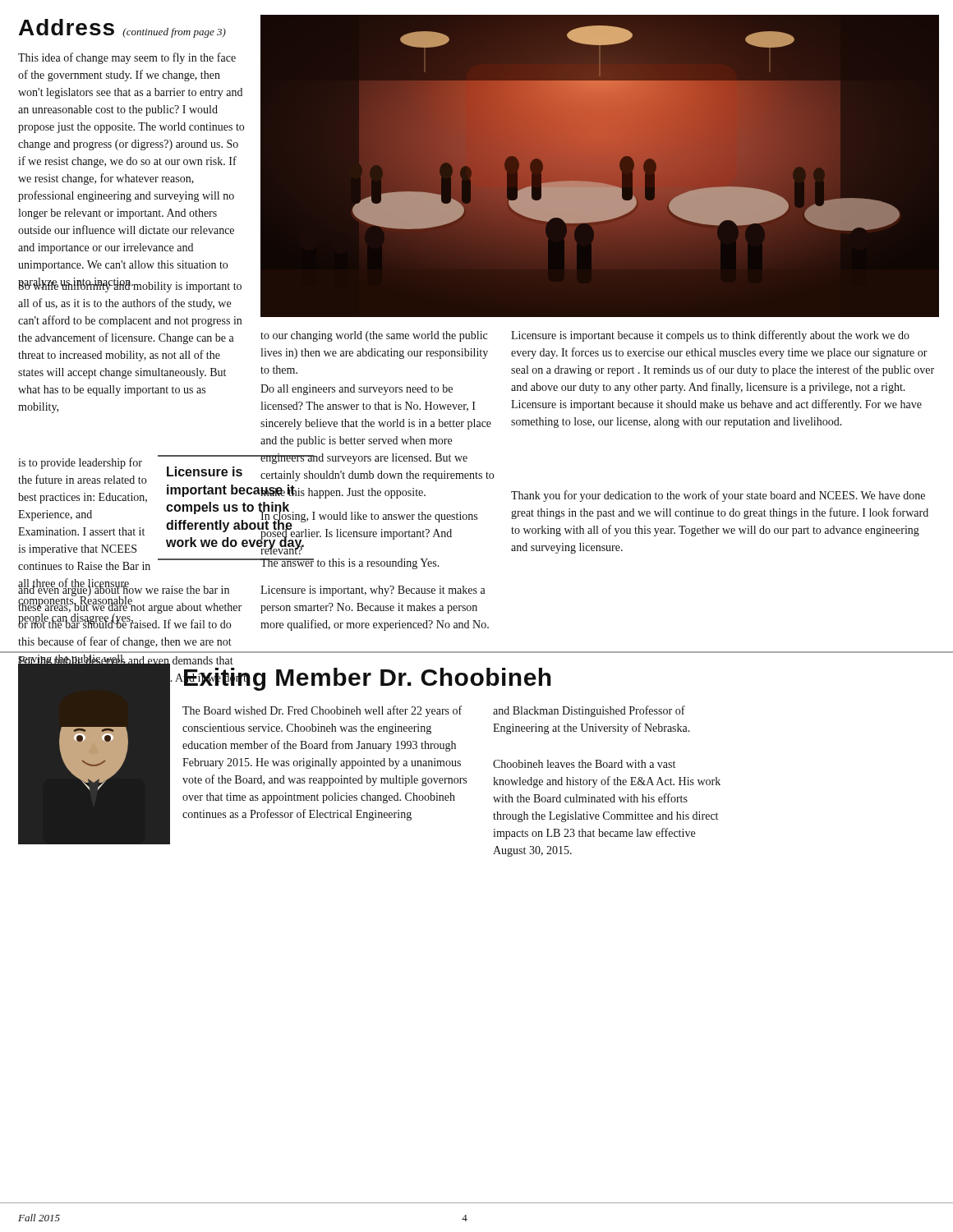Locate the passage starting "Thank you for your dedication to the"

(x=720, y=522)
